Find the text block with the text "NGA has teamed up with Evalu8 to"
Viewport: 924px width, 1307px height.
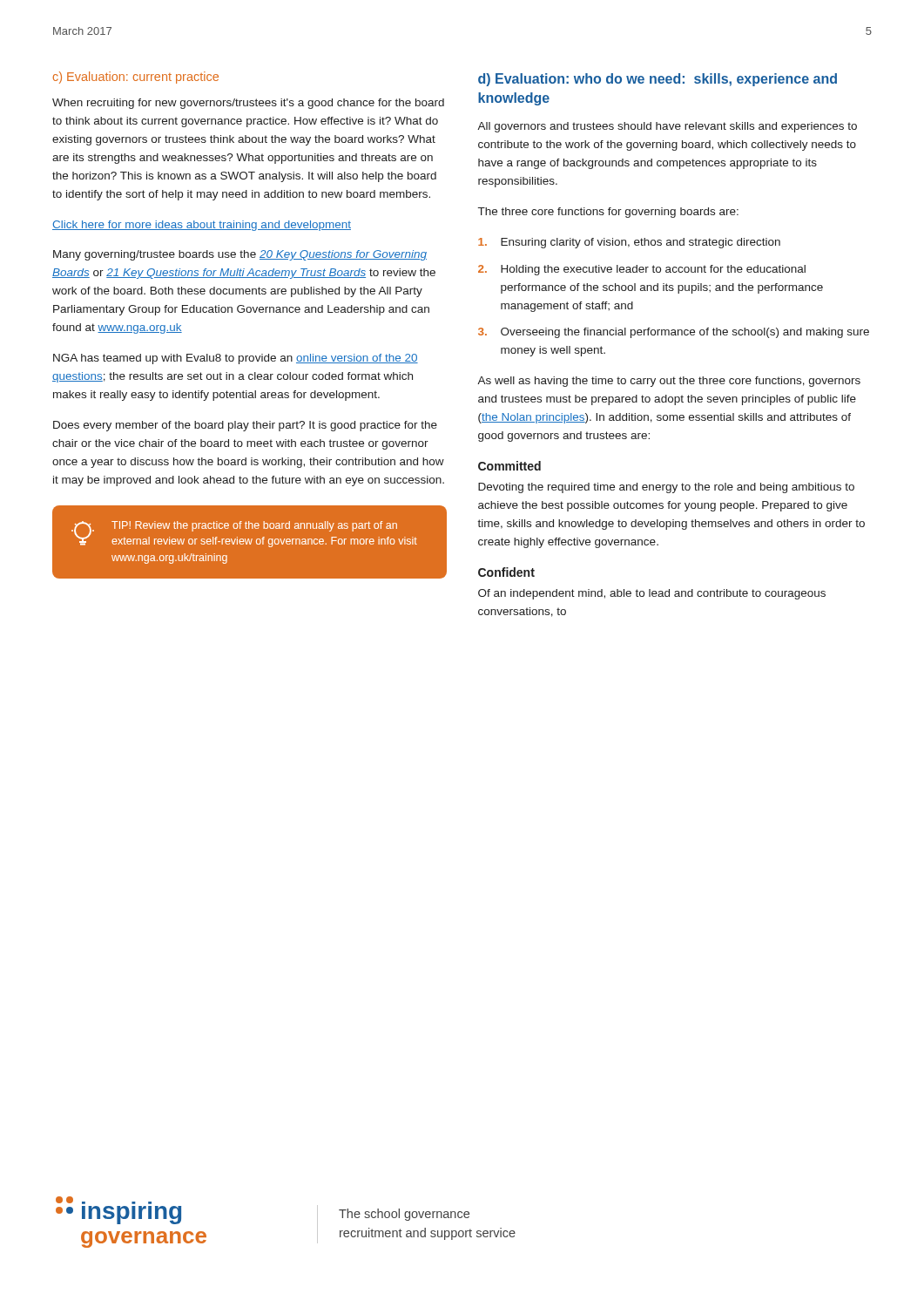click(x=235, y=376)
